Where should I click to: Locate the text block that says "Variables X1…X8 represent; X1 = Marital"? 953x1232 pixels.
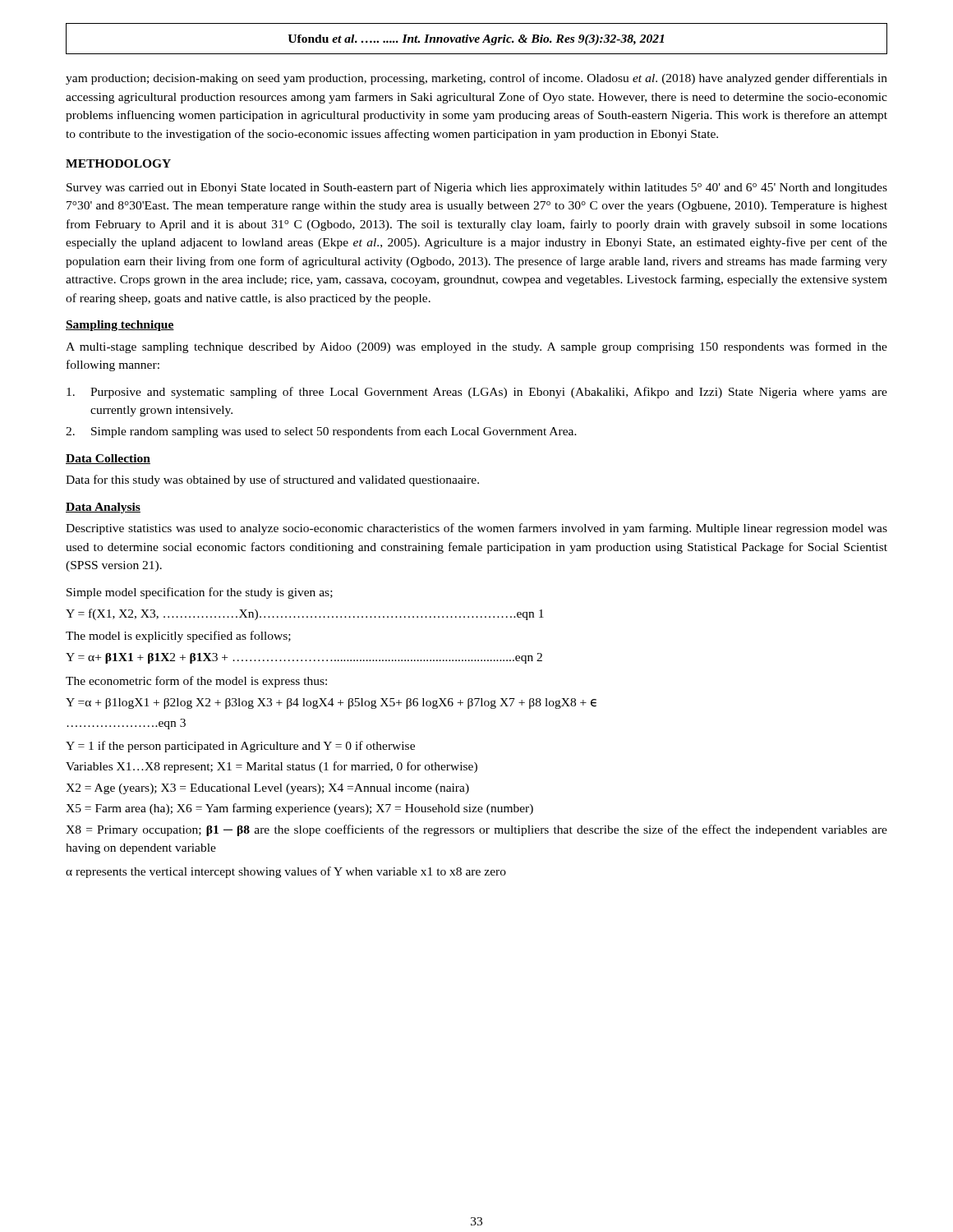(476, 767)
